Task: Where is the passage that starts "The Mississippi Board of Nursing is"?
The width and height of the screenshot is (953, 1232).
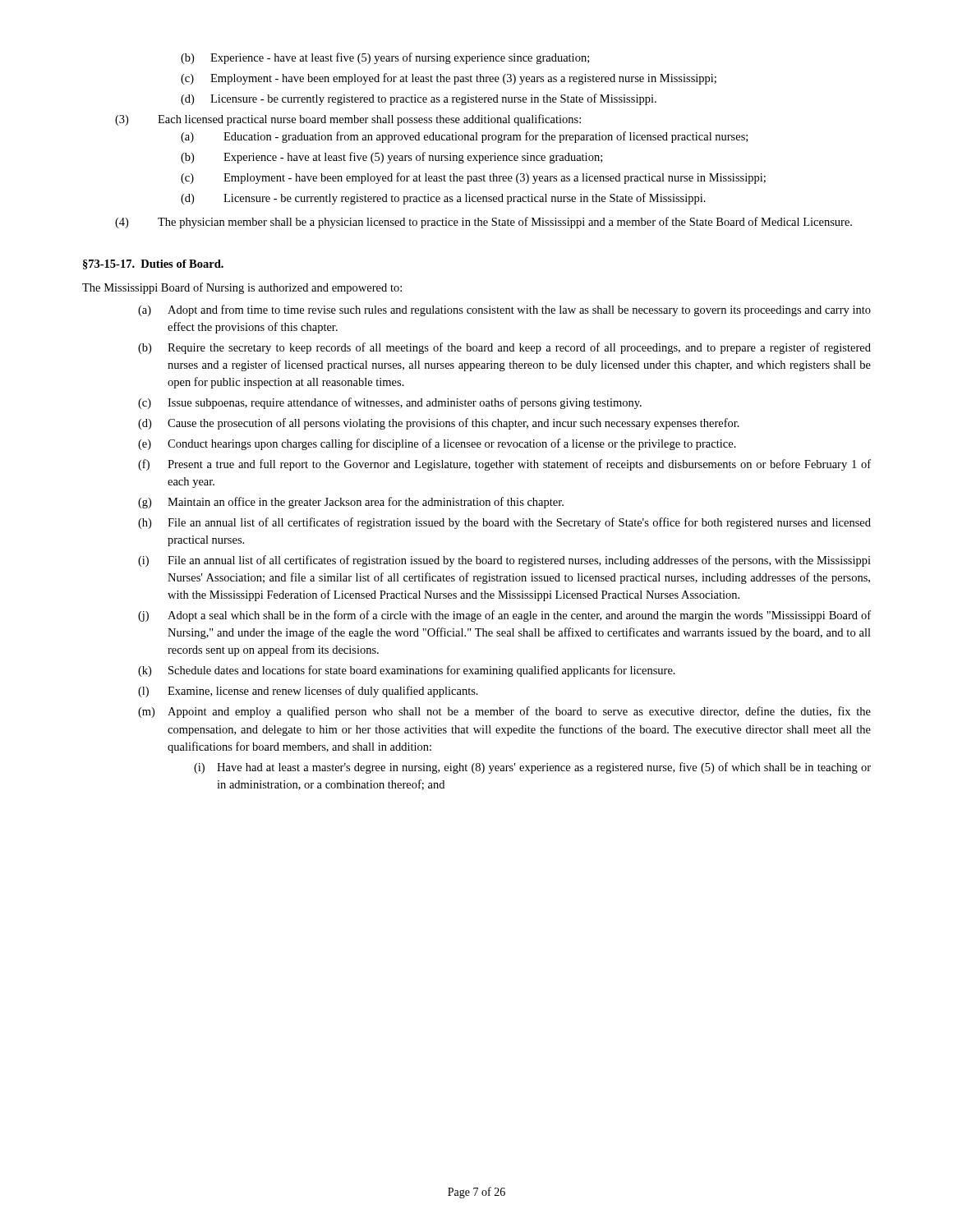Action: 242,288
